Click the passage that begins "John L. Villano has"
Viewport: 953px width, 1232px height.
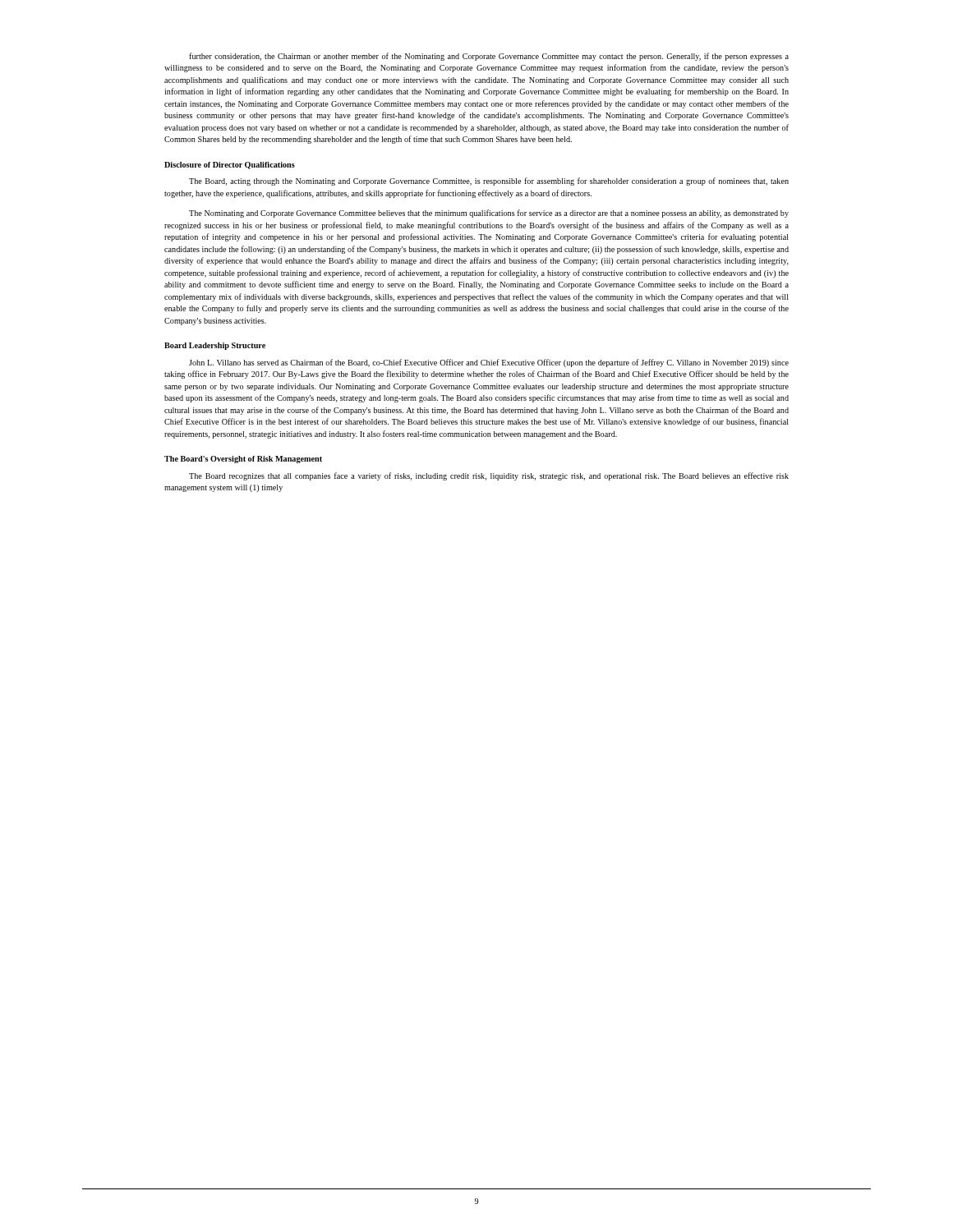pyautogui.click(x=476, y=399)
